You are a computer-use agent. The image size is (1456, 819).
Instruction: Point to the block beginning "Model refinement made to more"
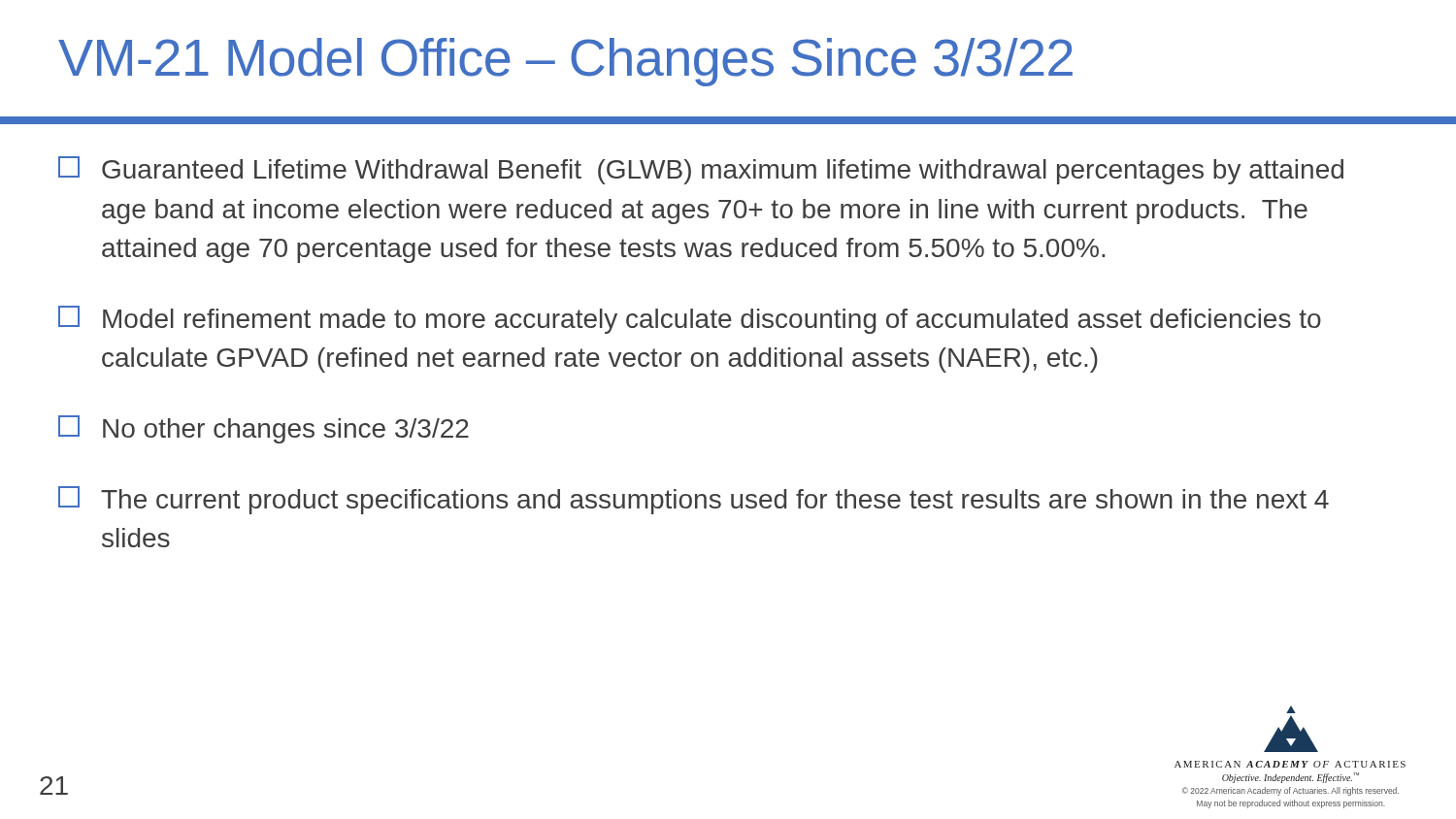coord(728,339)
